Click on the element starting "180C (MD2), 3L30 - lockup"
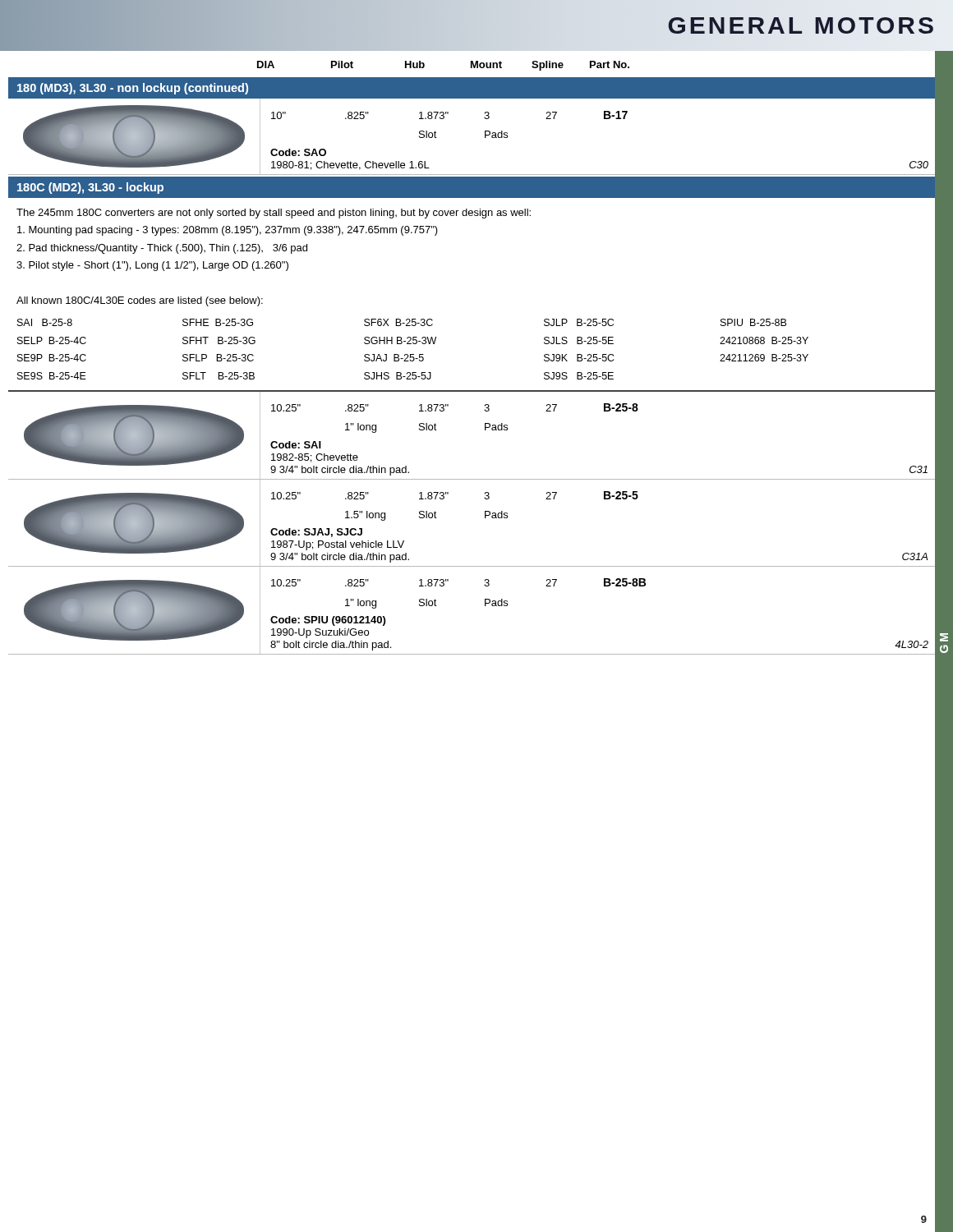Image resolution: width=953 pixels, height=1232 pixels. click(x=90, y=187)
